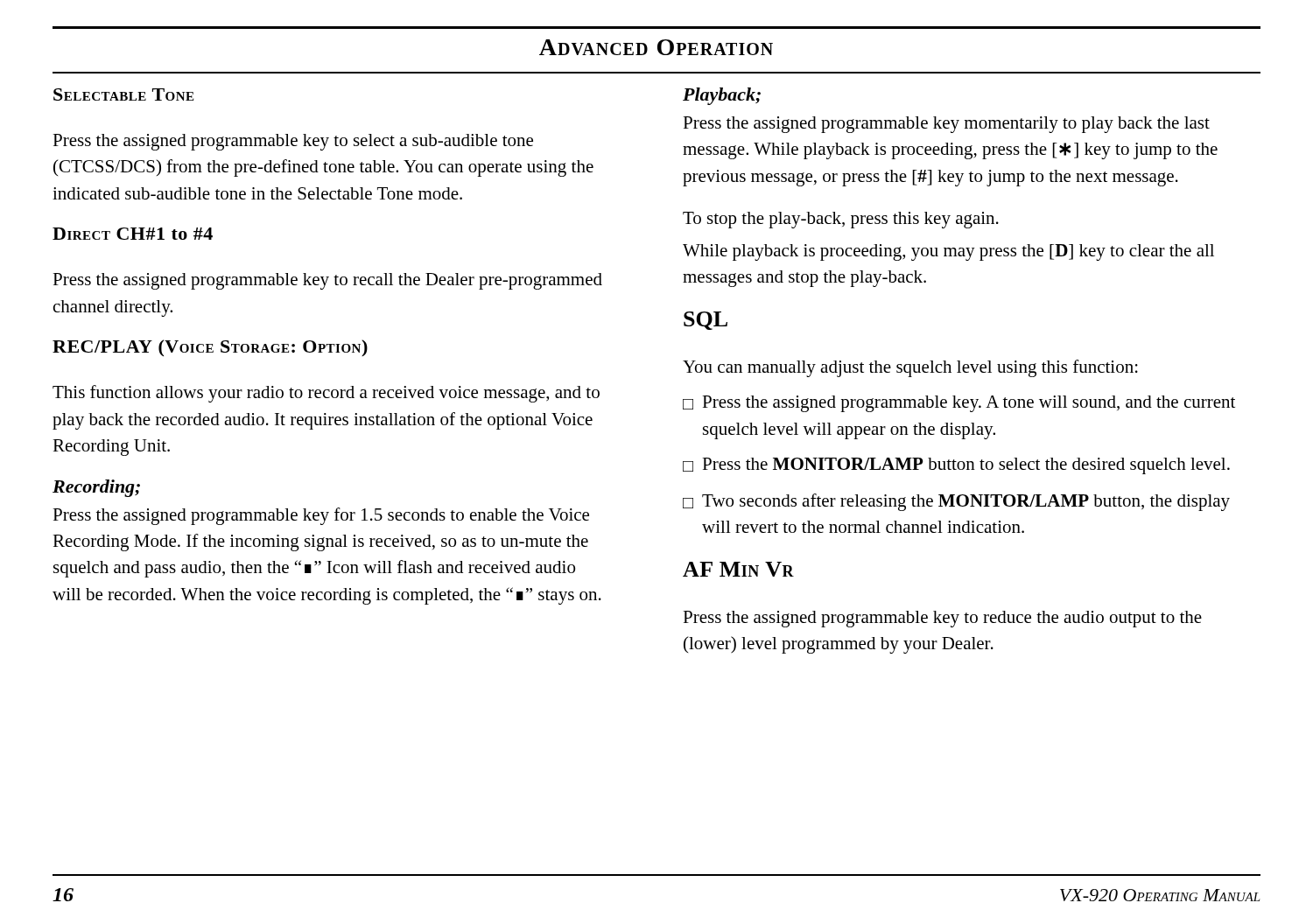This screenshot has height=924, width=1313.
Task: Click on the list item that reads "□ Press the MONITOR/LAMP button"
Action: [x=972, y=465]
